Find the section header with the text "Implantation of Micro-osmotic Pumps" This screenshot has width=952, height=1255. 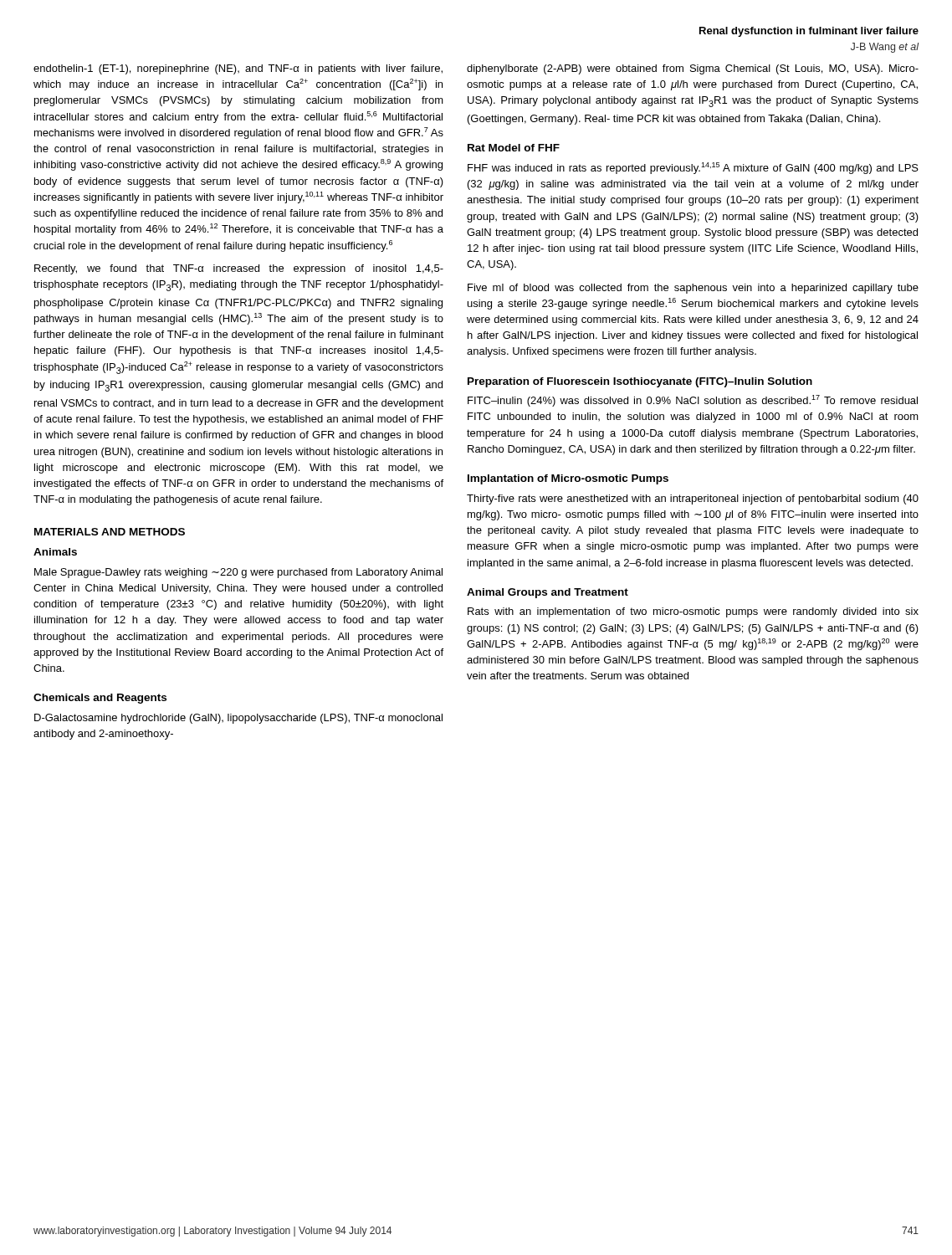pyautogui.click(x=568, y=478)
